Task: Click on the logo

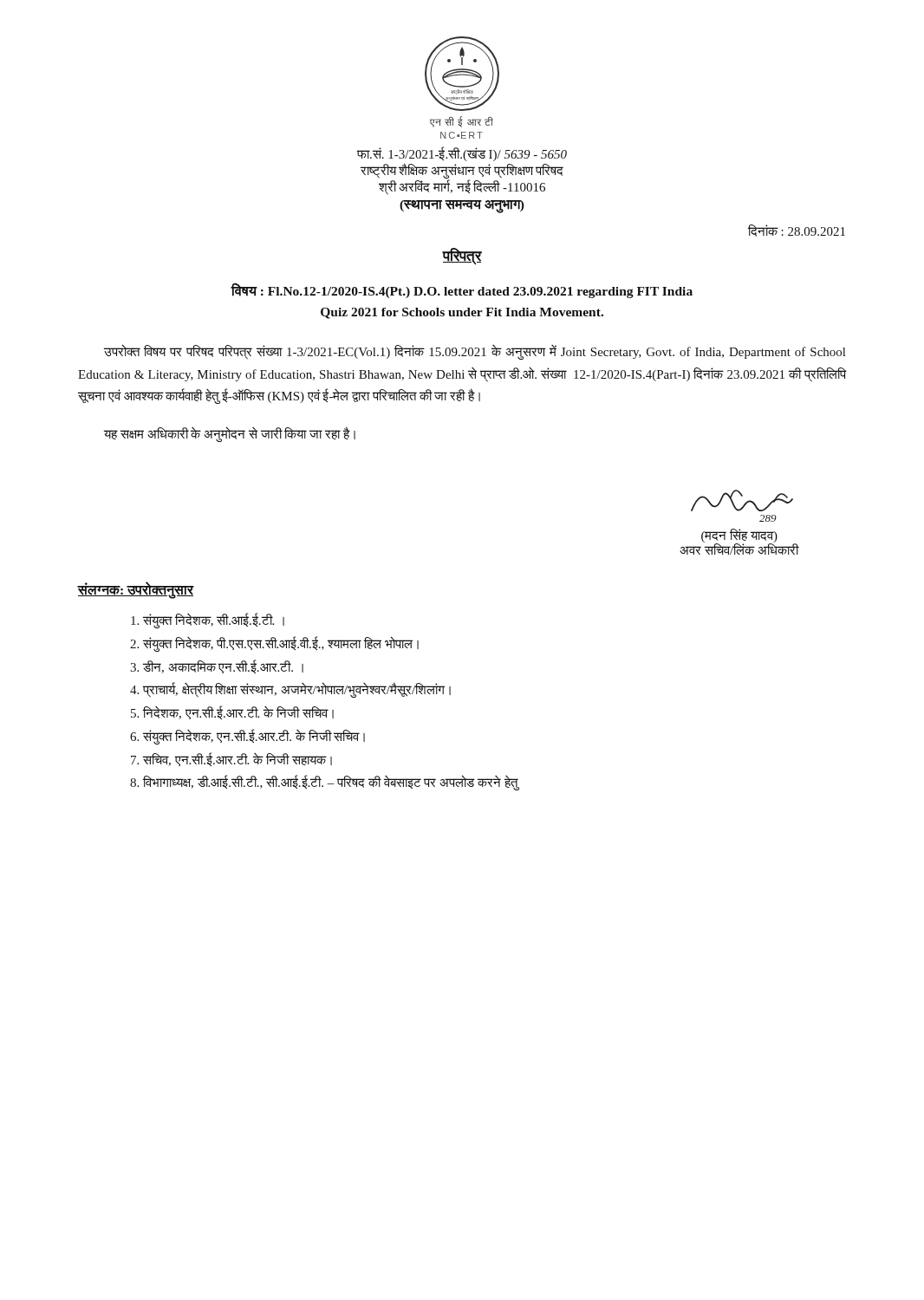Action: (462, 89)
